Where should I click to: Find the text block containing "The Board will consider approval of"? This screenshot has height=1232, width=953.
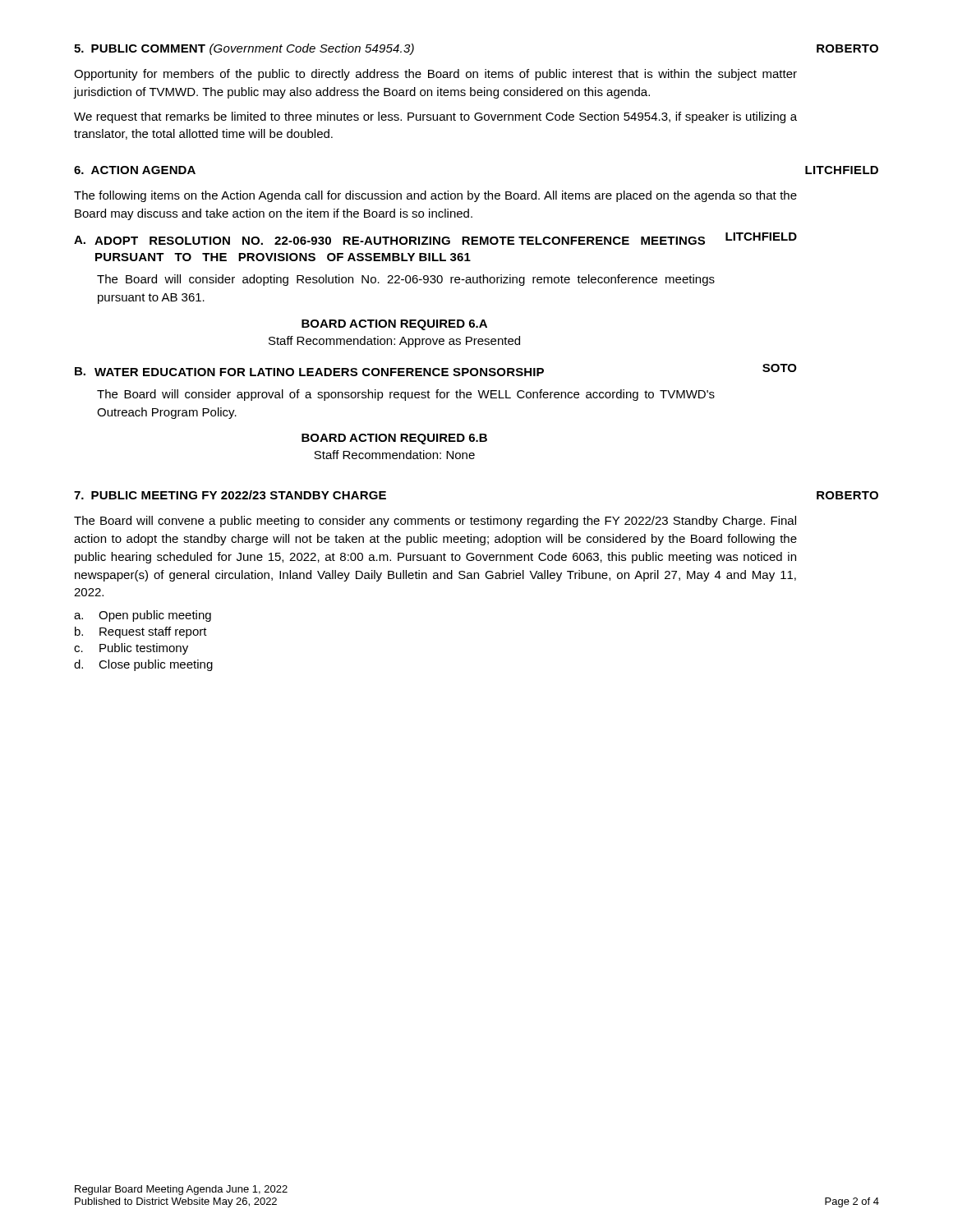click(x=406, y=403)
